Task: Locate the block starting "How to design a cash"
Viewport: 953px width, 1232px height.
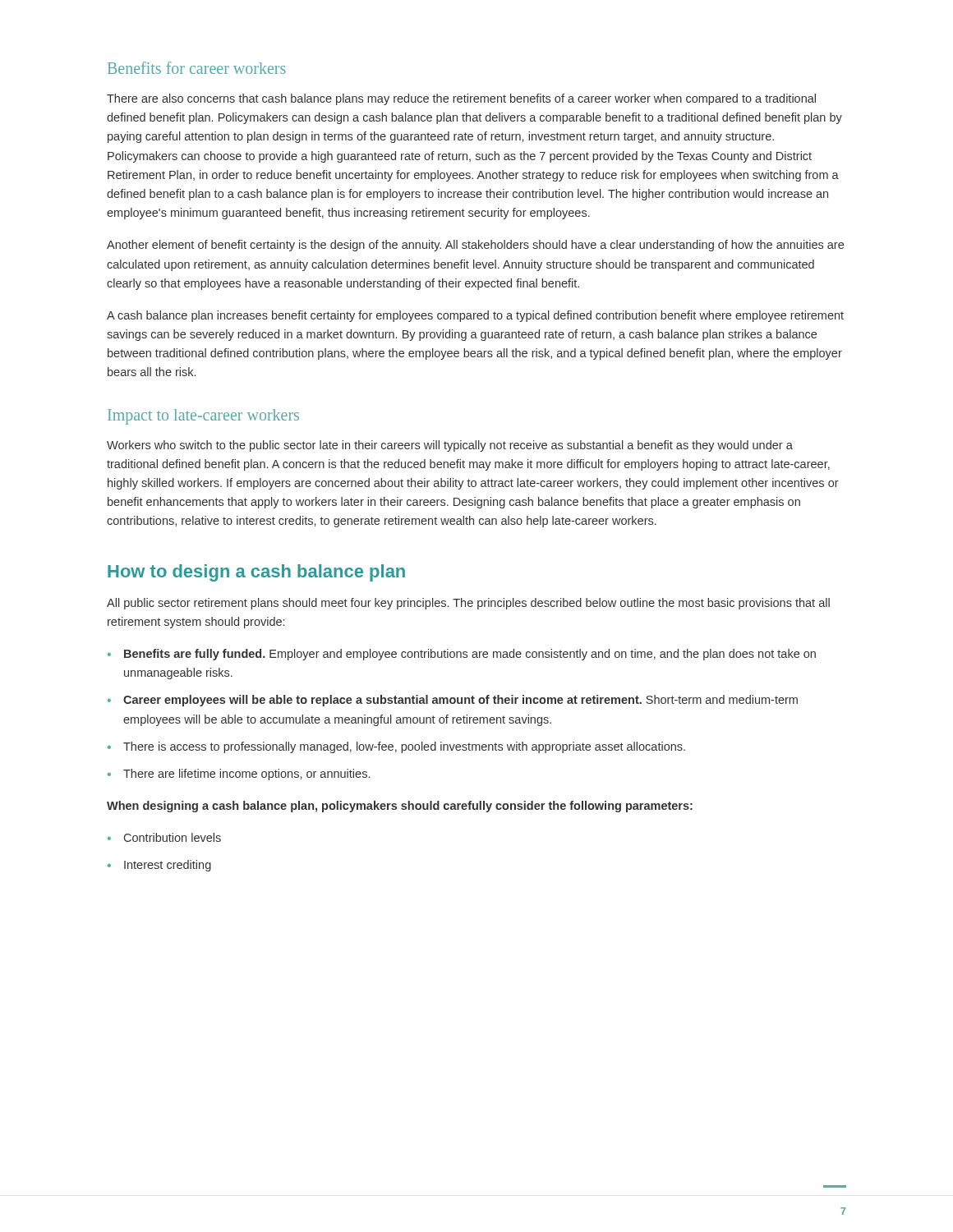Action: (256, 571)
